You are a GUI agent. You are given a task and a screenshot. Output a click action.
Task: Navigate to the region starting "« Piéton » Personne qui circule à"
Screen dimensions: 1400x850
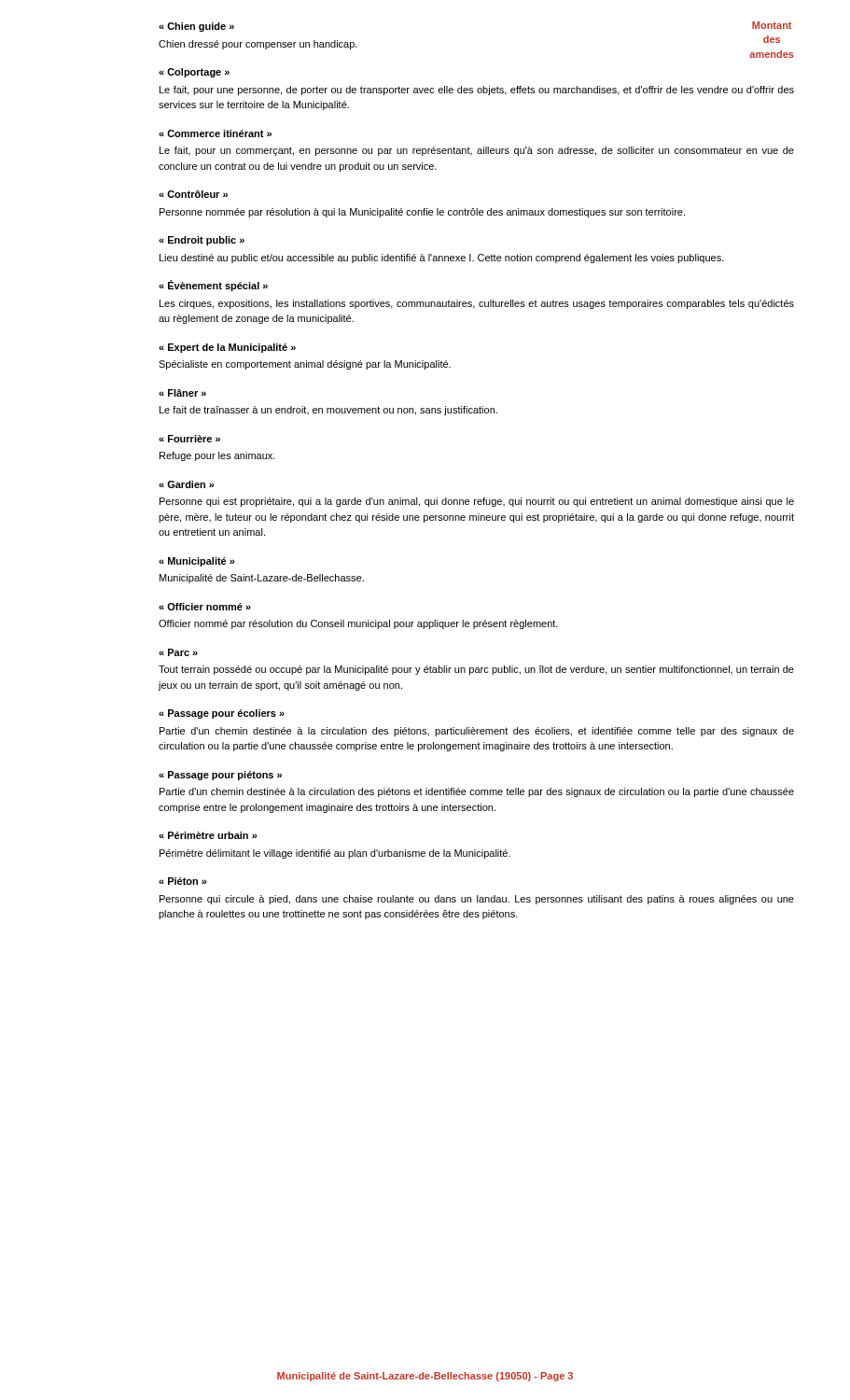476,898
